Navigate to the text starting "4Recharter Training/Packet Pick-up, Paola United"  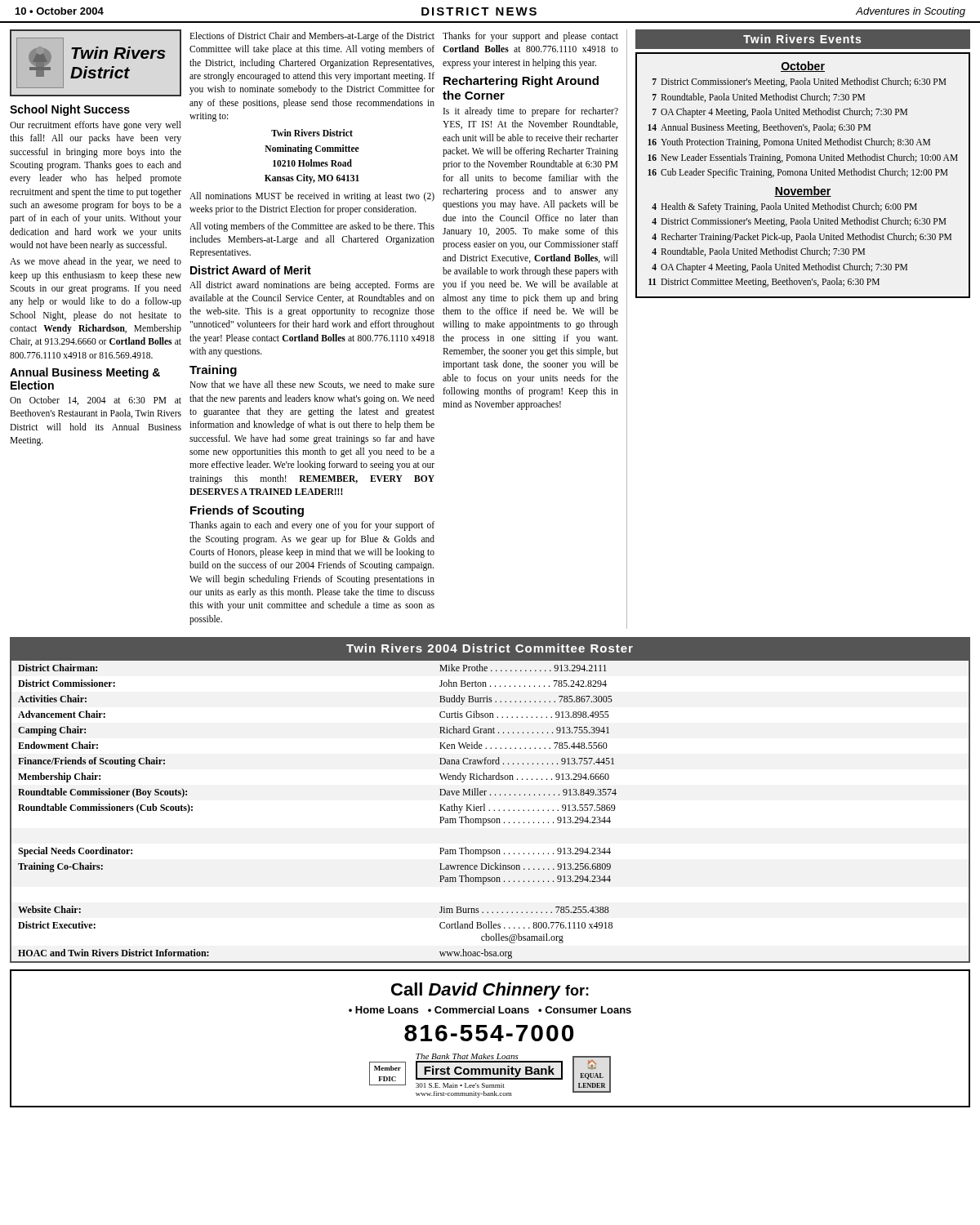(x=798, y=237)
